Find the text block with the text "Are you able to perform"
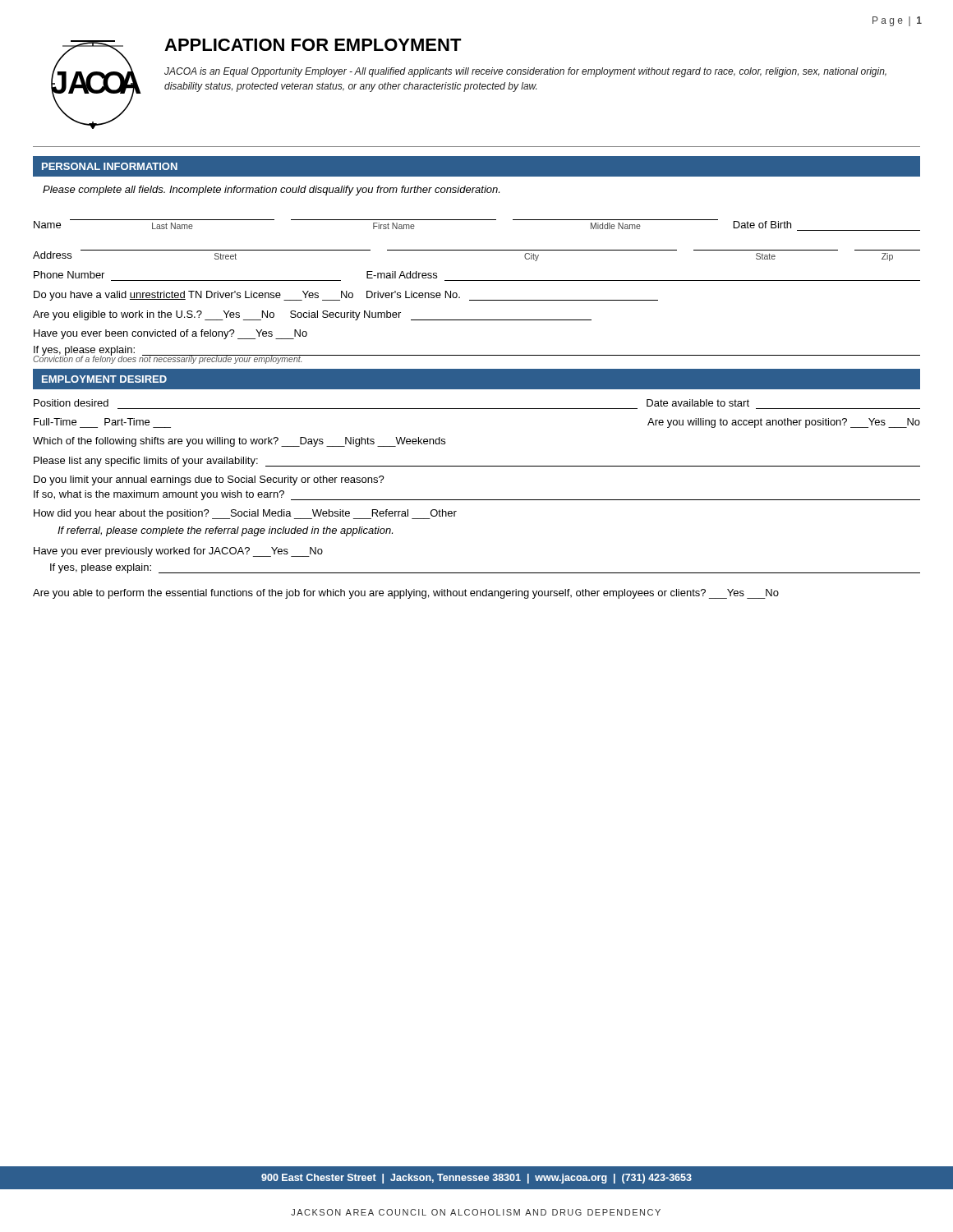The height and width of the screenshot is (1232, 953). [406, 593]
